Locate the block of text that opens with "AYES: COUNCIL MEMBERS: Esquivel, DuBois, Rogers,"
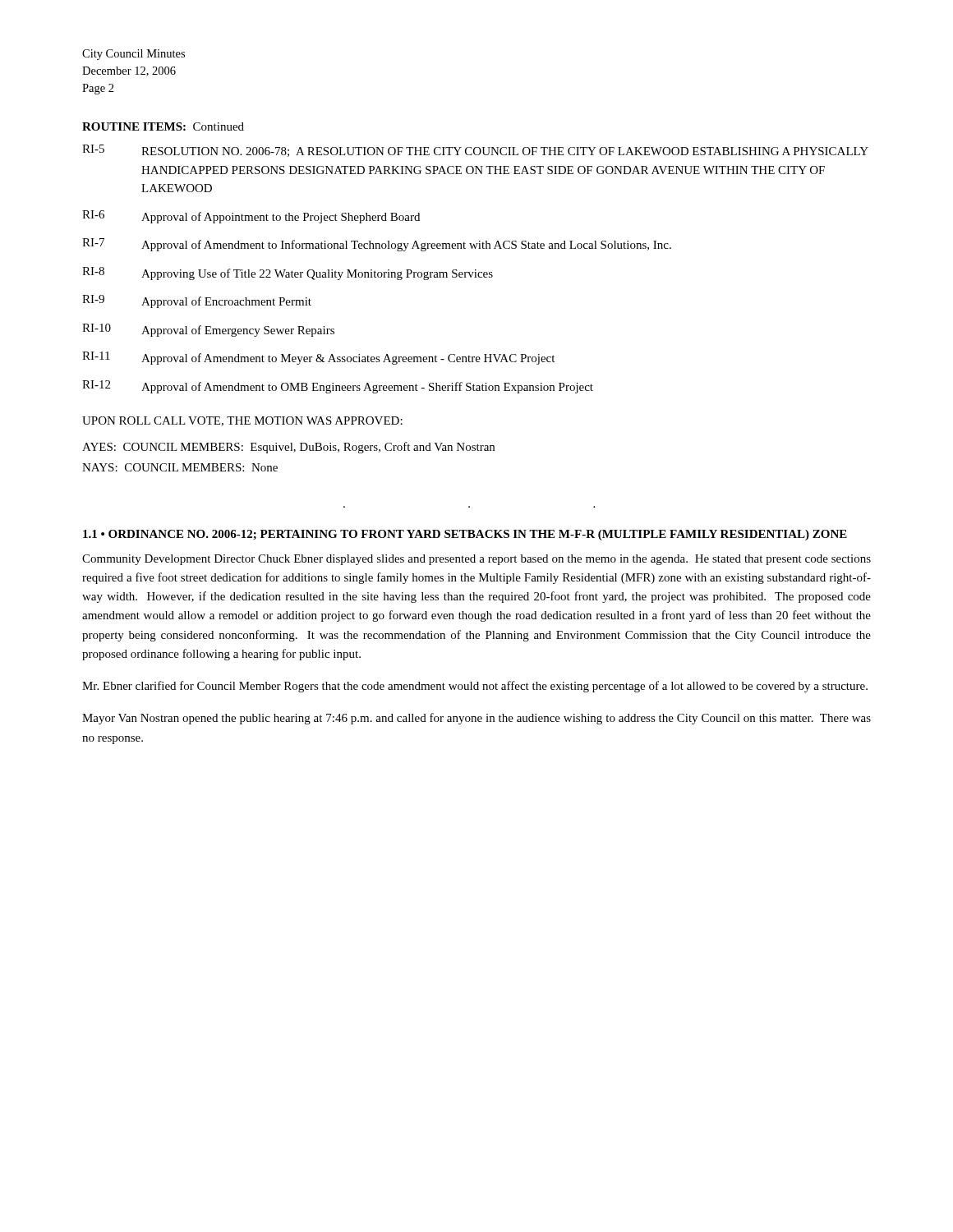 (x=289, y=457)
